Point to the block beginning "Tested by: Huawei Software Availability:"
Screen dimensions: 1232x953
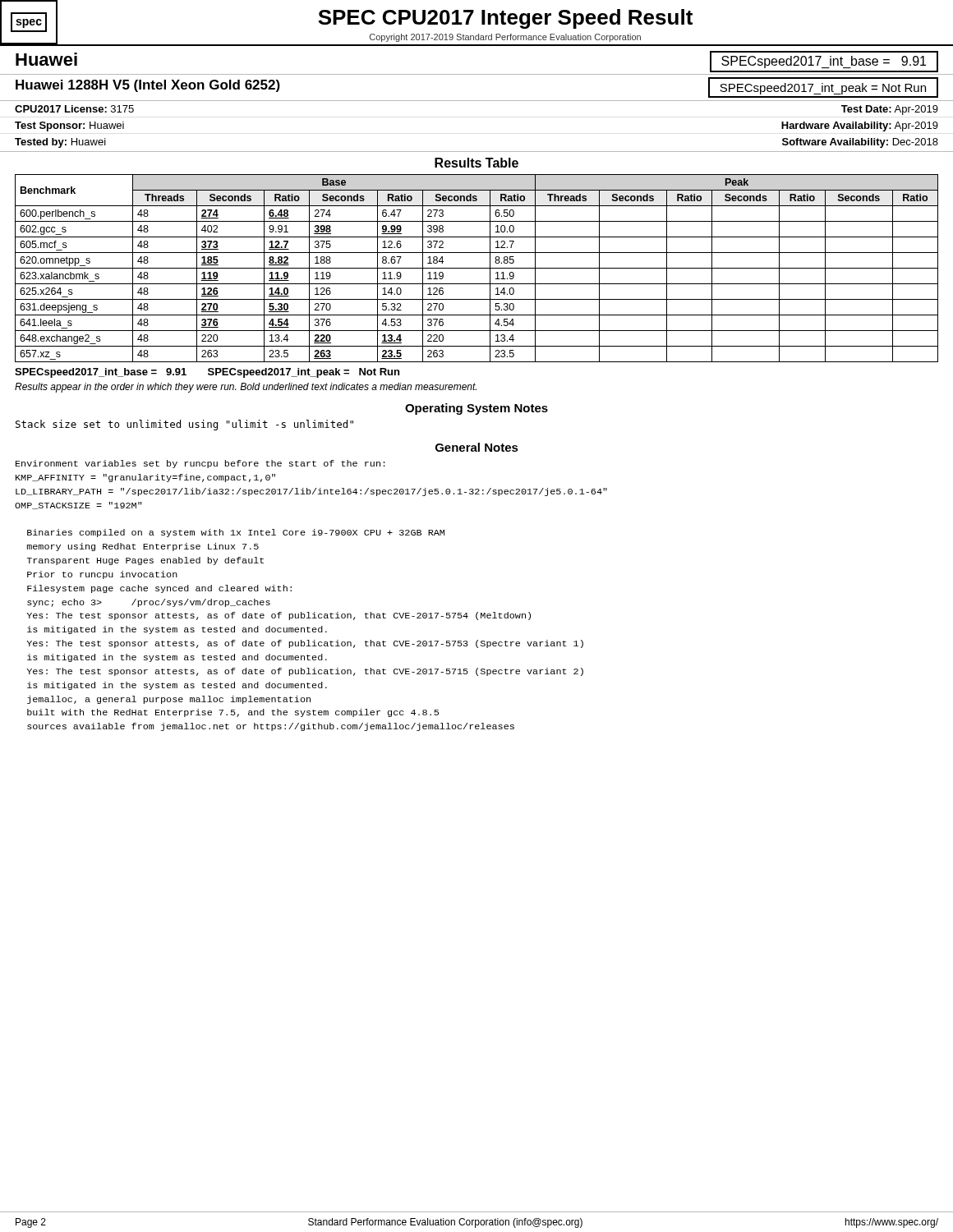[x=476, y=142]
